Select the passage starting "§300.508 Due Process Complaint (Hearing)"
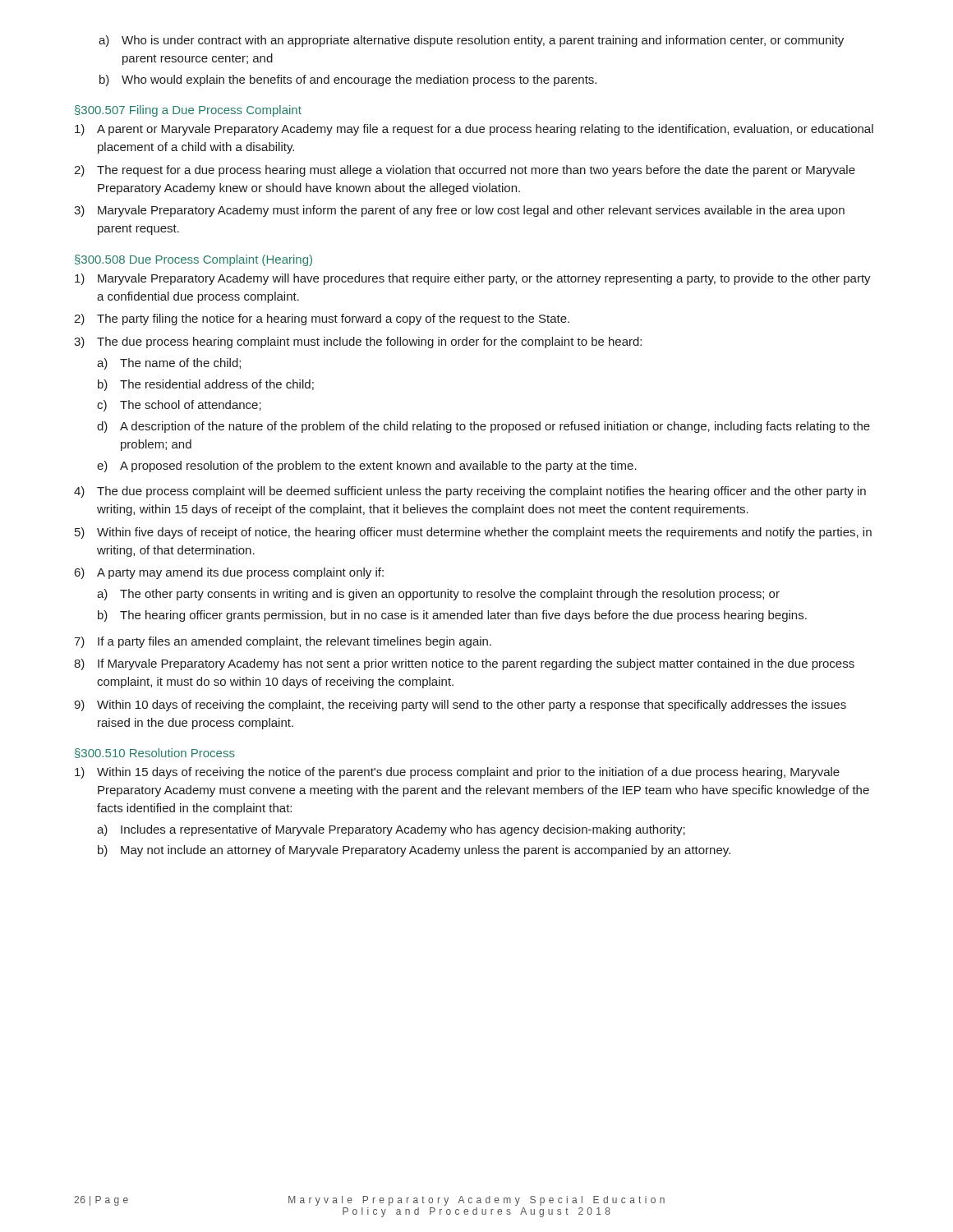Image resolution: width=953 pixels, height=1232 pixels. [193, 259]
